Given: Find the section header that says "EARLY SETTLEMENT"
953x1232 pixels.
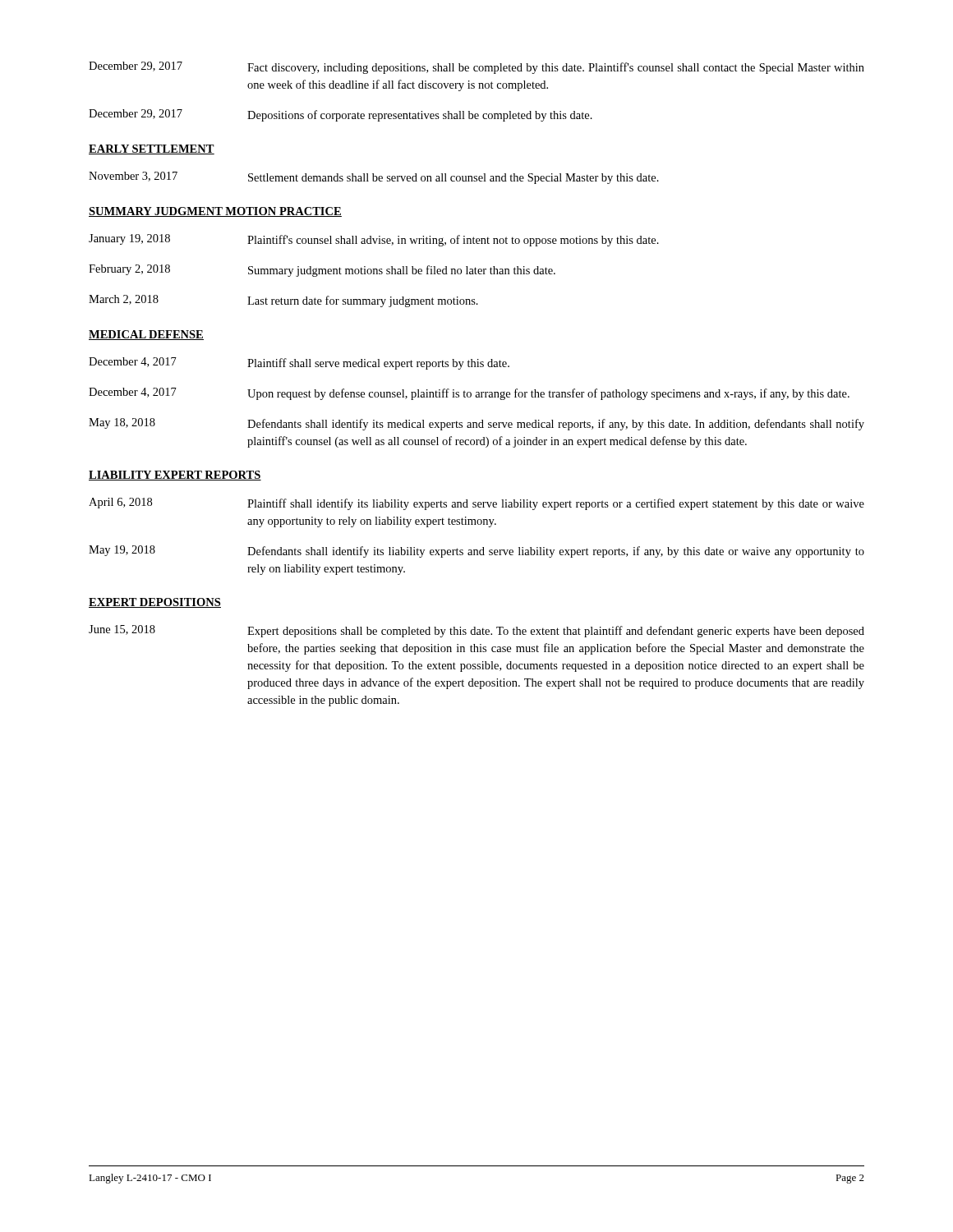Looking at the screenshot, I should (151, 149).
